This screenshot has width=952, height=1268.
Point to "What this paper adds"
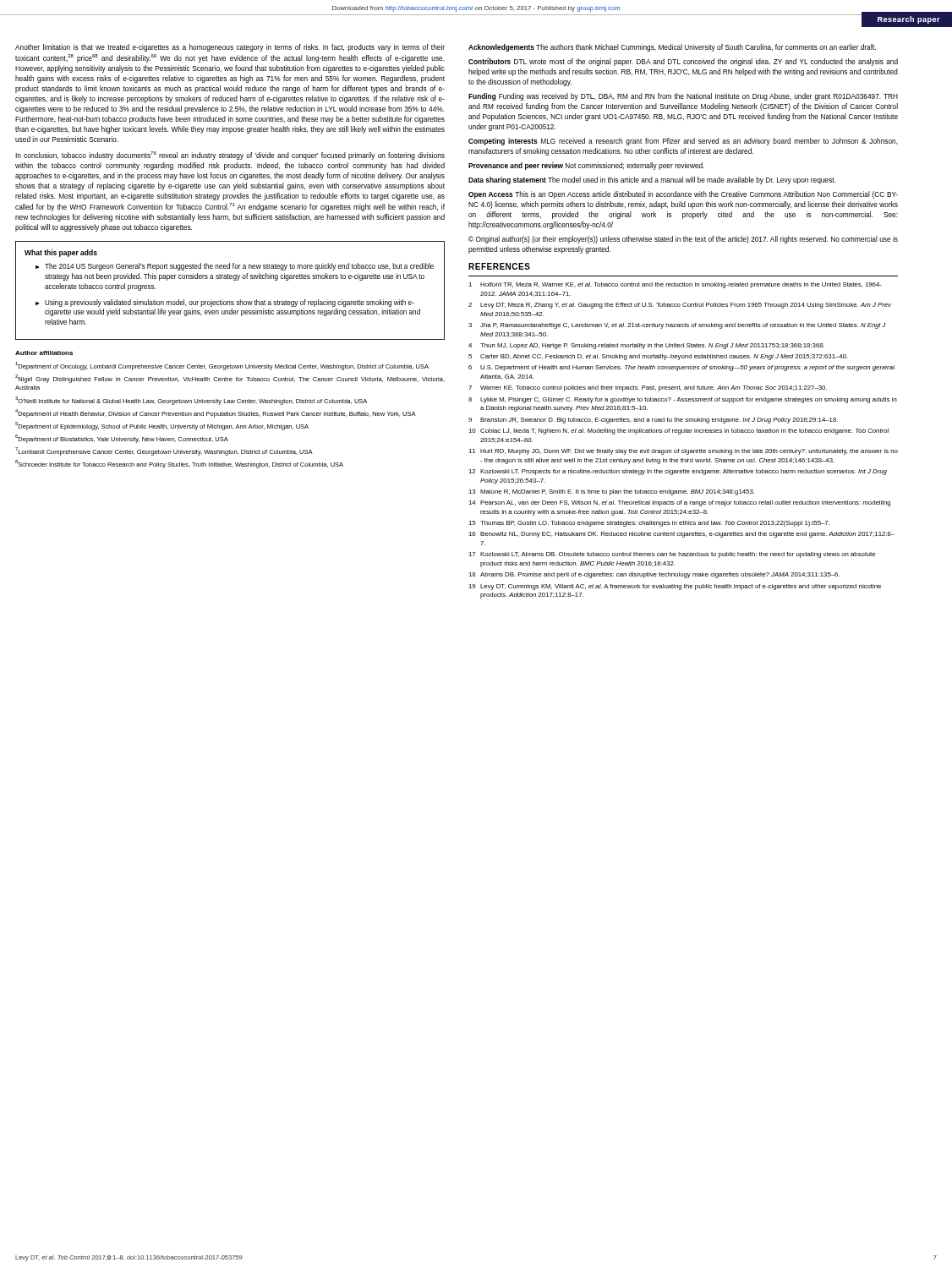click(x=61, y=252)
